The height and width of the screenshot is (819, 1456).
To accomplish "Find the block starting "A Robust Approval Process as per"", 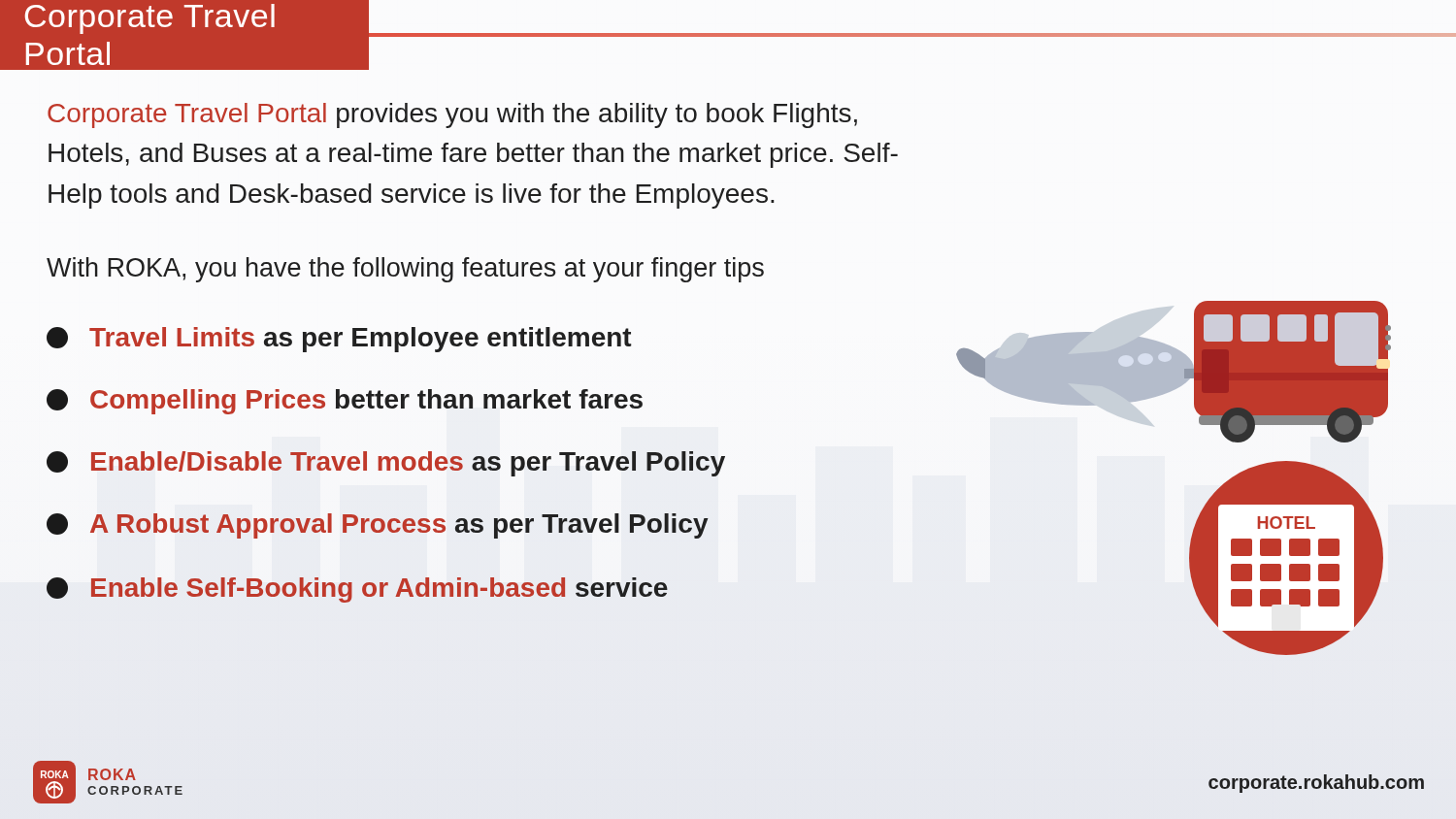I will 377,524.
